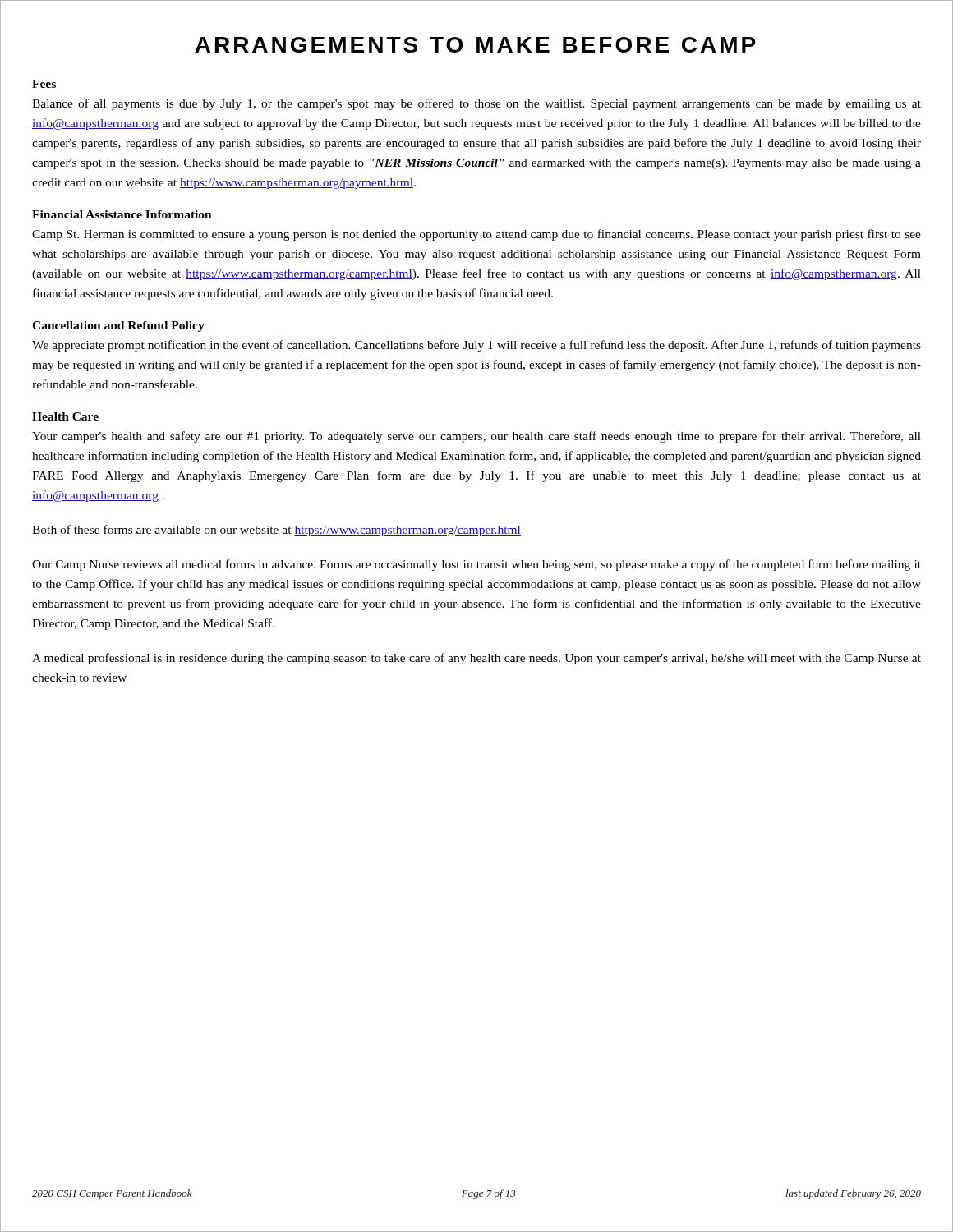
Task: Locate the text block containing "Balance of all payments is due by July"
Action: point(476,143)
